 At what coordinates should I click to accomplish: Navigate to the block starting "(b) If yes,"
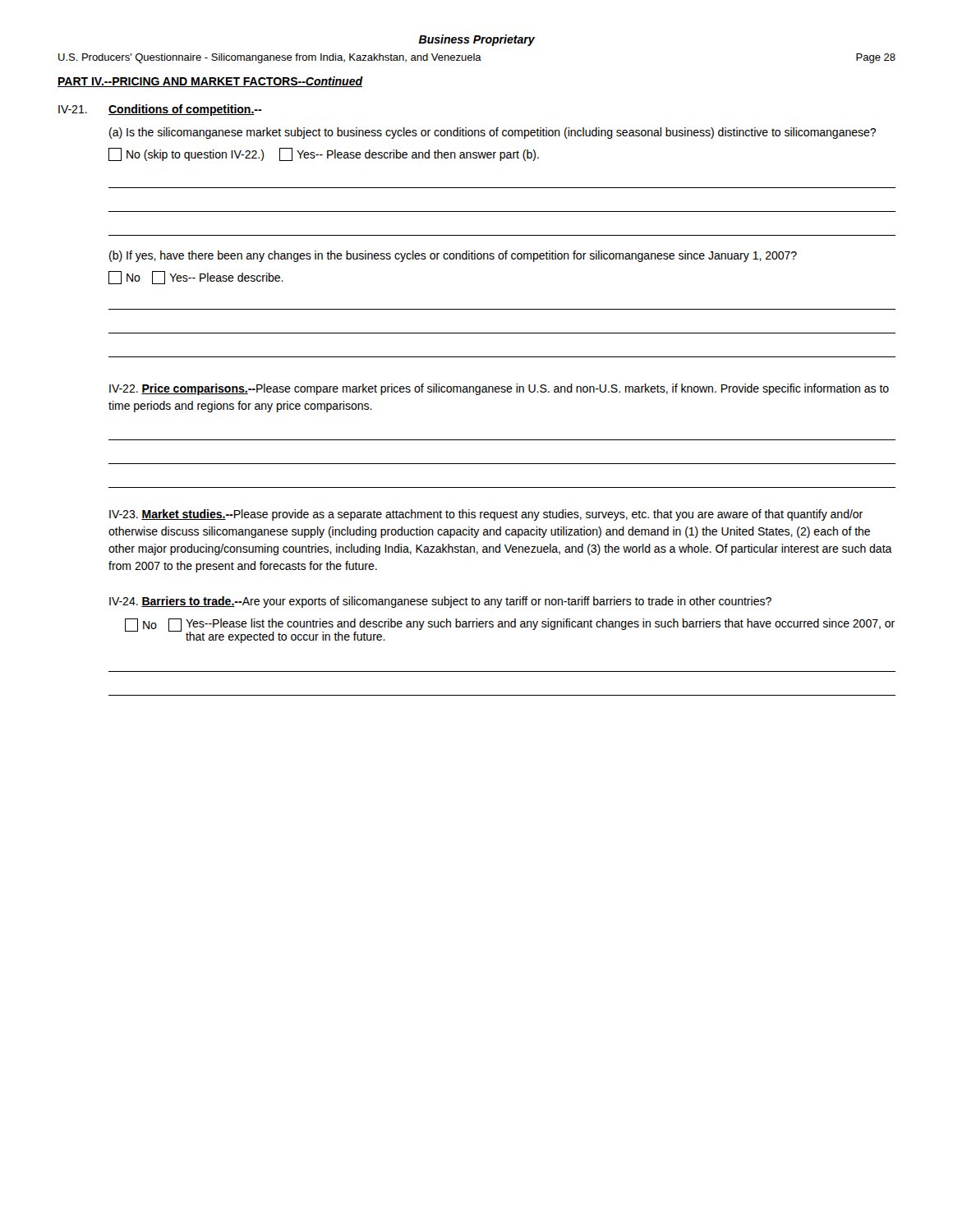click(x=453, y=255)
